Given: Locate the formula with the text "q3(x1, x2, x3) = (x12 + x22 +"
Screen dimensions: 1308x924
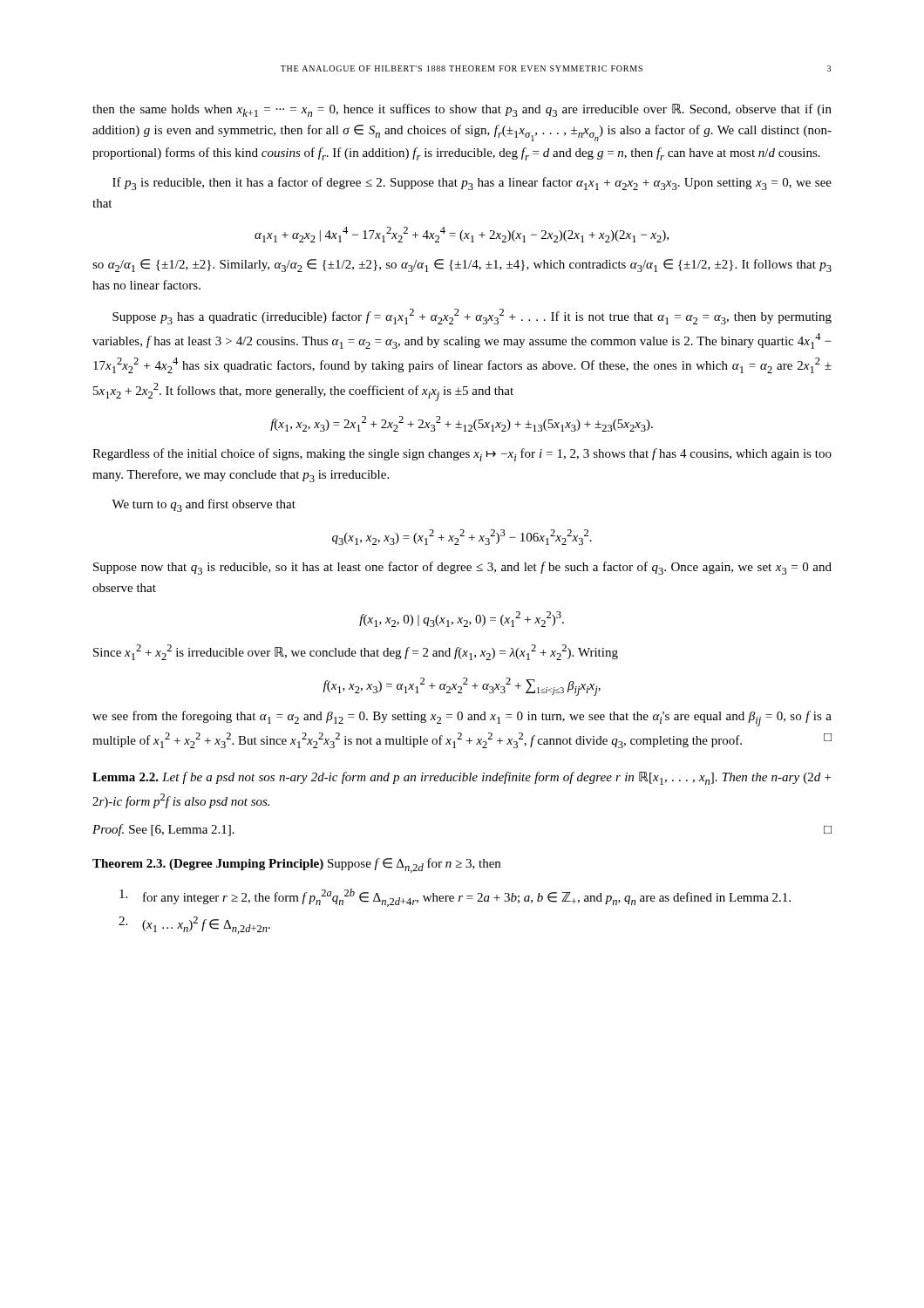Looking at the screenshot, I should [x=462, y=537].
